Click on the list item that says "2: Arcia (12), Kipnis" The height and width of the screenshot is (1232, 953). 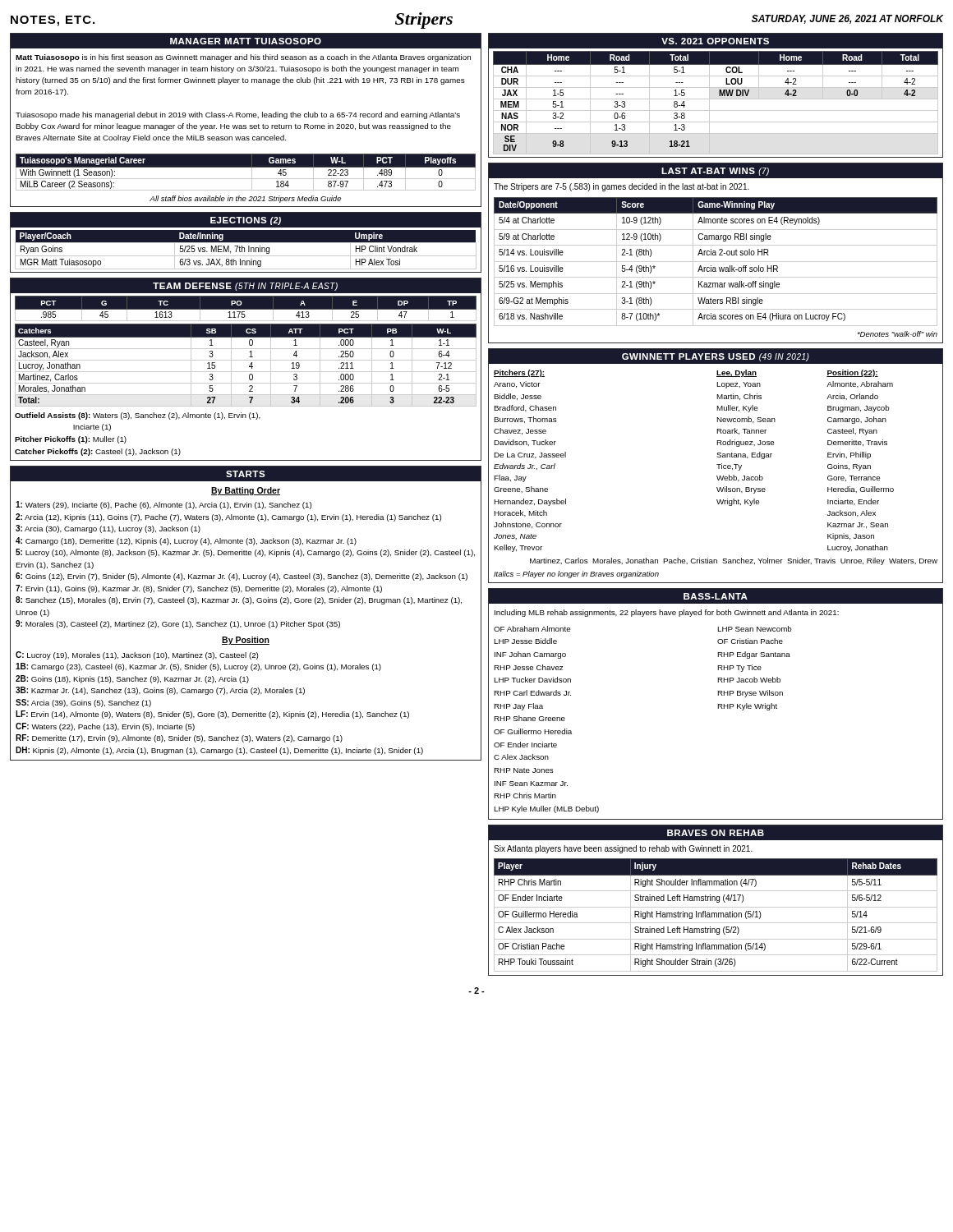(229, 517)
